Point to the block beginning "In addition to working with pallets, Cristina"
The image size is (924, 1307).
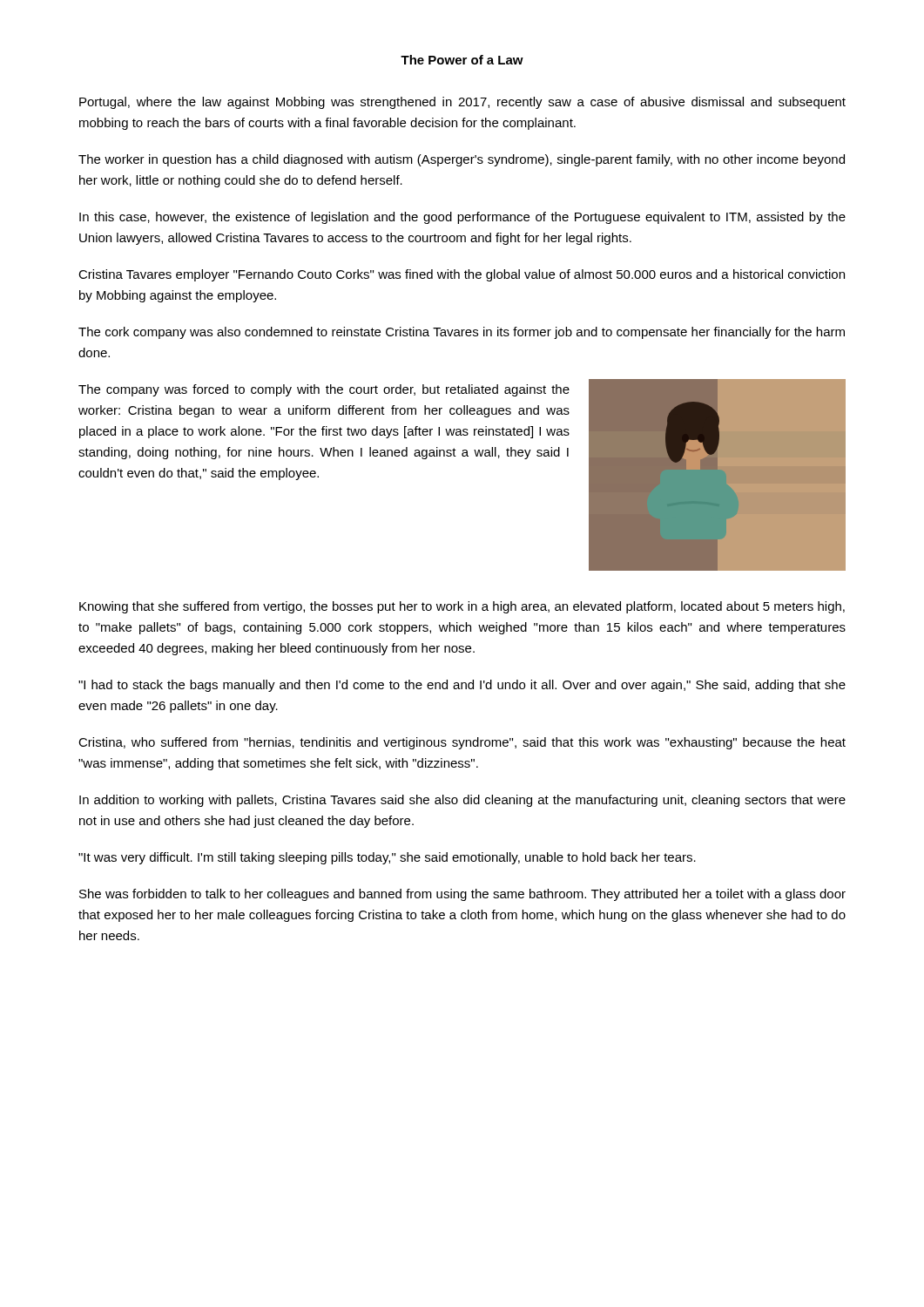click(462, 810)
